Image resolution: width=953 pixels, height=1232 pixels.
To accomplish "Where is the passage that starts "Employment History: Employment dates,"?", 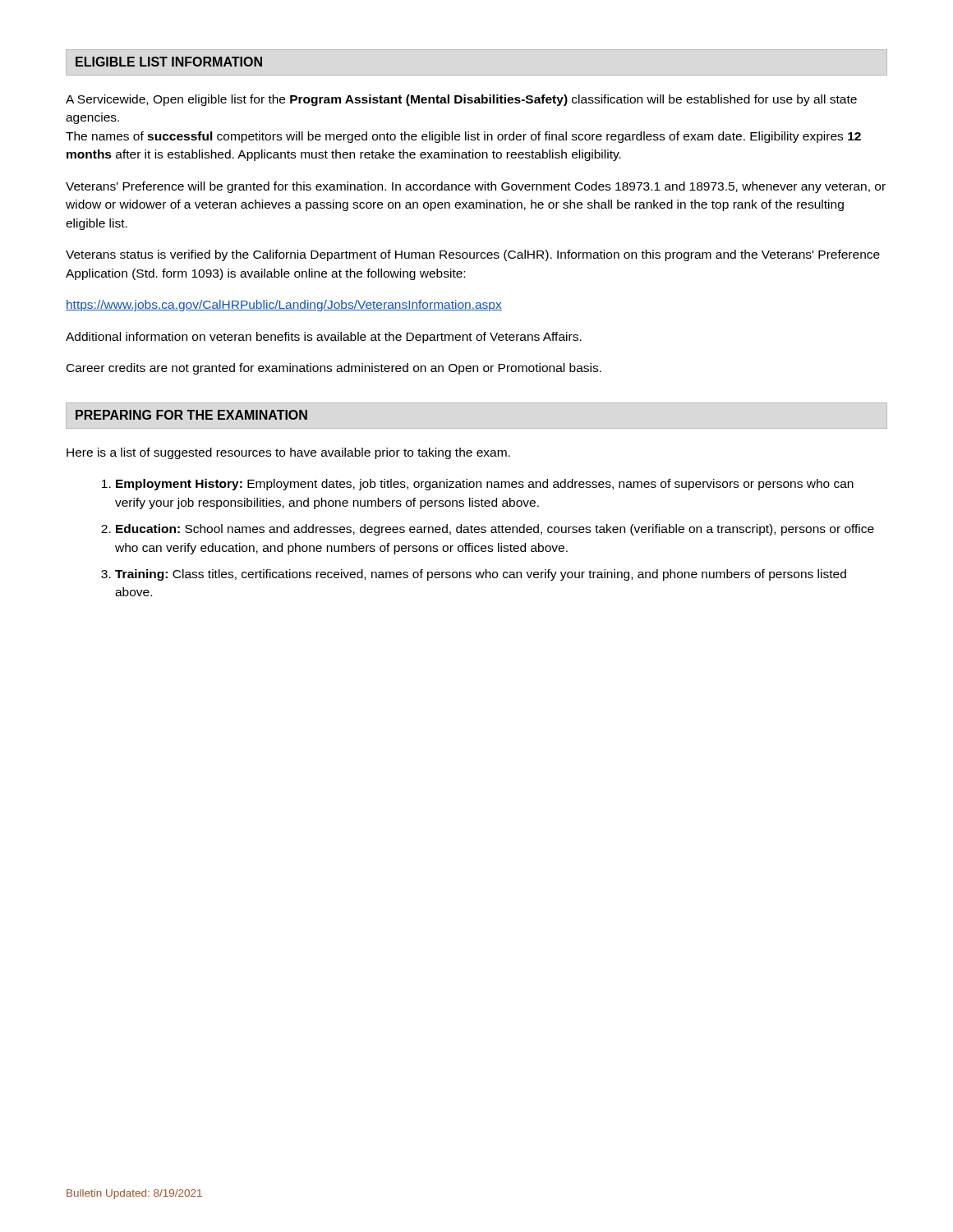I will 485,493.
